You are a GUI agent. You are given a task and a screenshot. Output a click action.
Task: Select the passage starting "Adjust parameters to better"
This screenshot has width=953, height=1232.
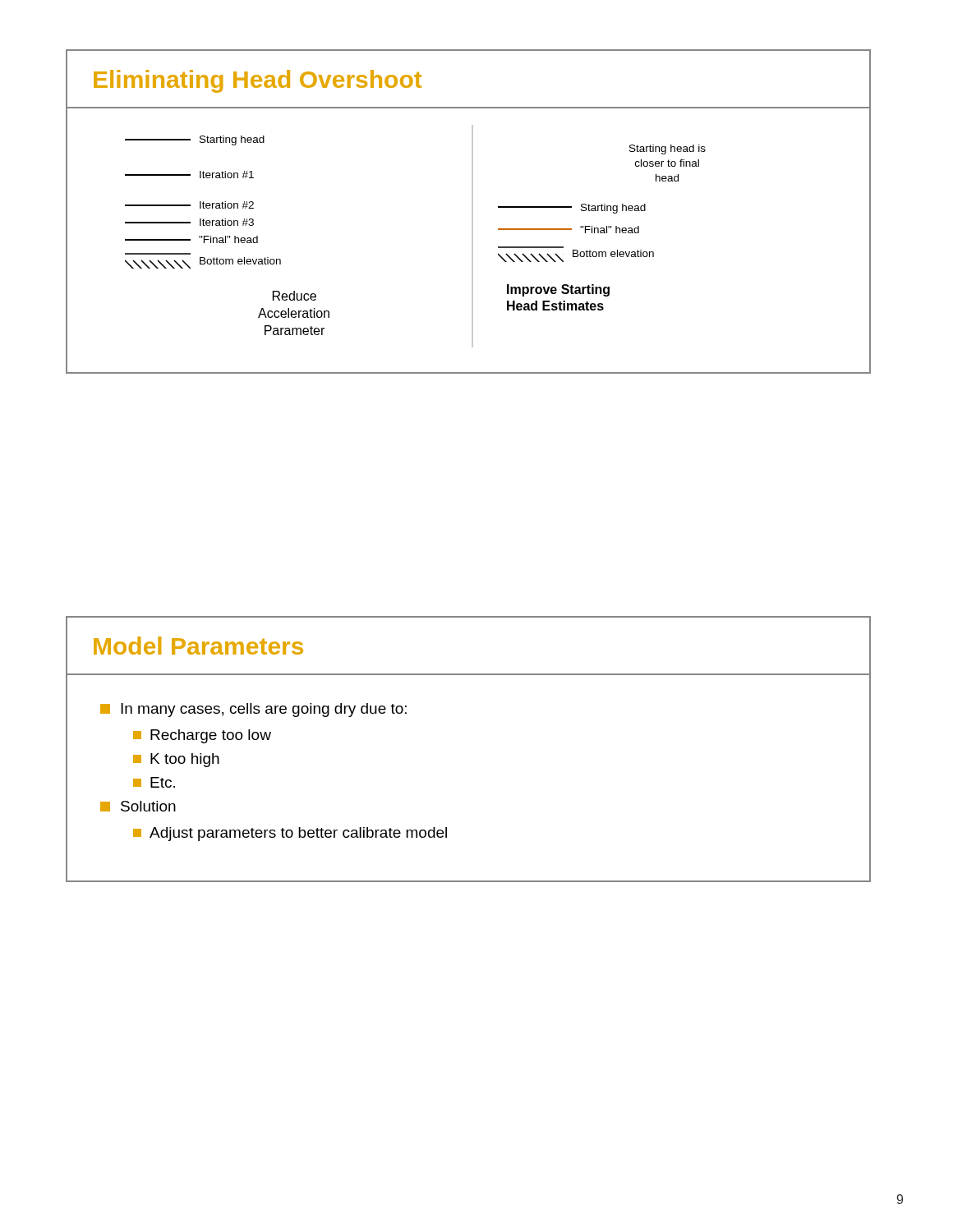pos(291,833)
